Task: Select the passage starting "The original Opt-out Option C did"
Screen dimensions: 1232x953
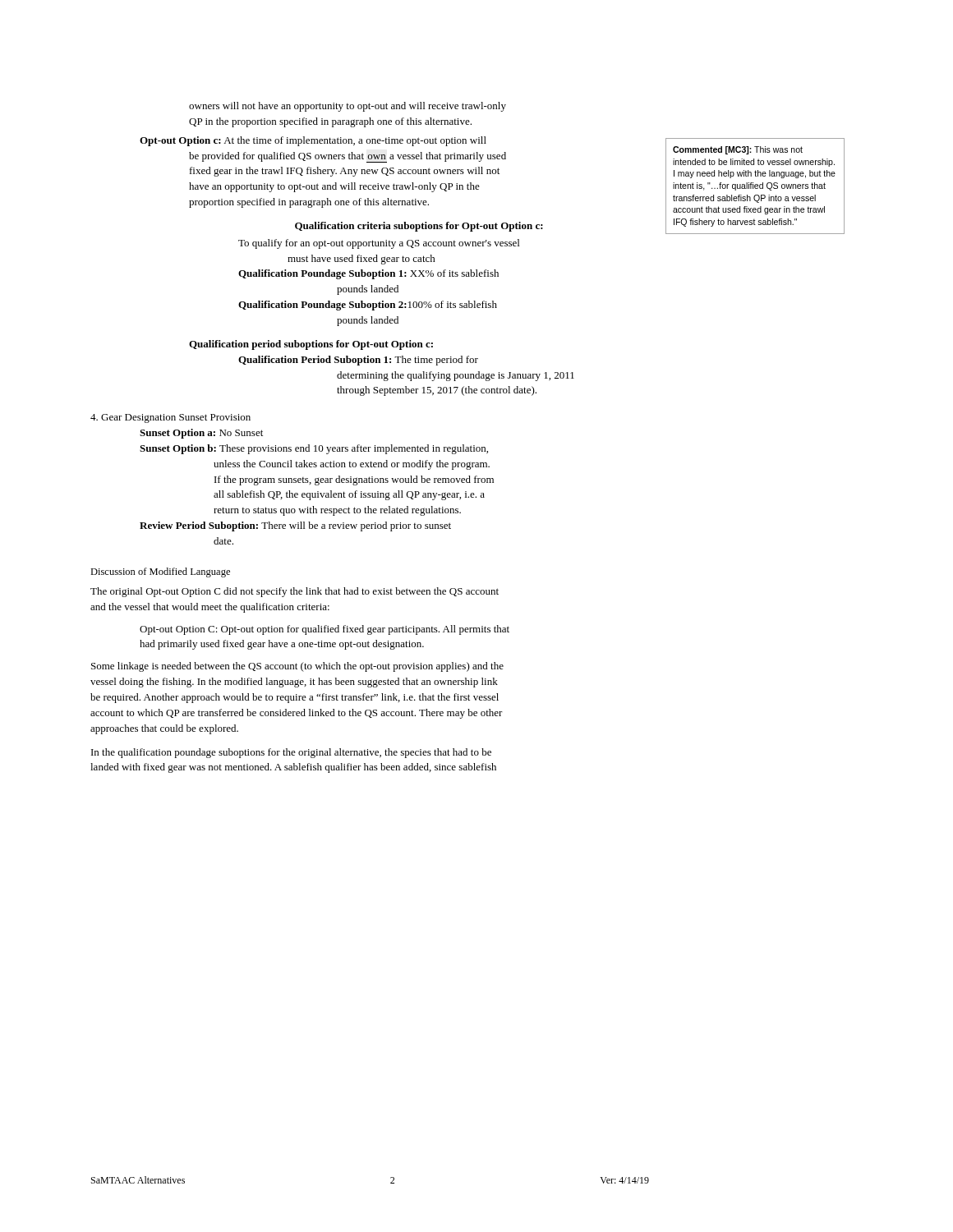Action: [370, 599]
